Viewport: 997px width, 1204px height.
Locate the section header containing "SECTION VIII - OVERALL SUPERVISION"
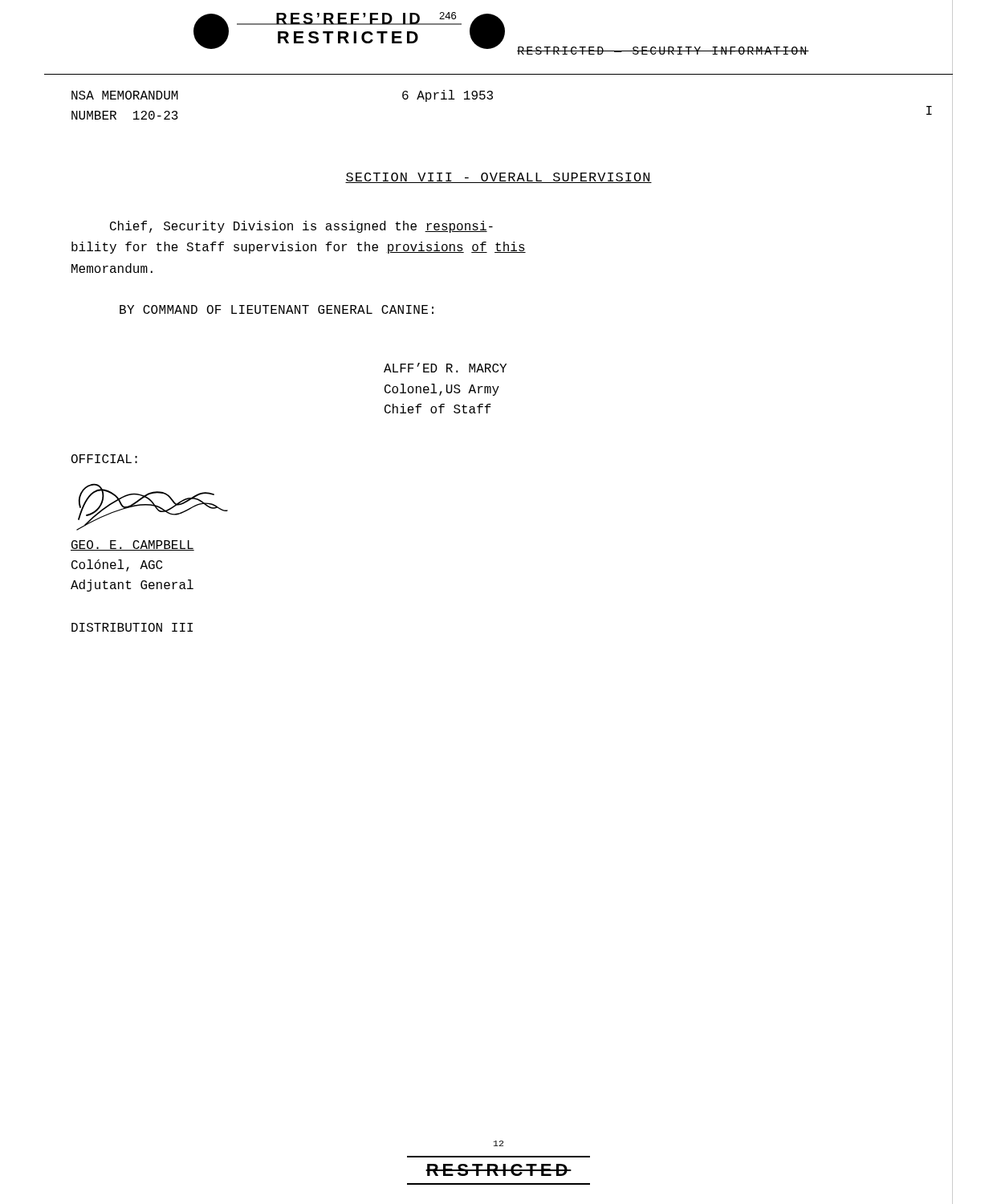coord(498,178)
